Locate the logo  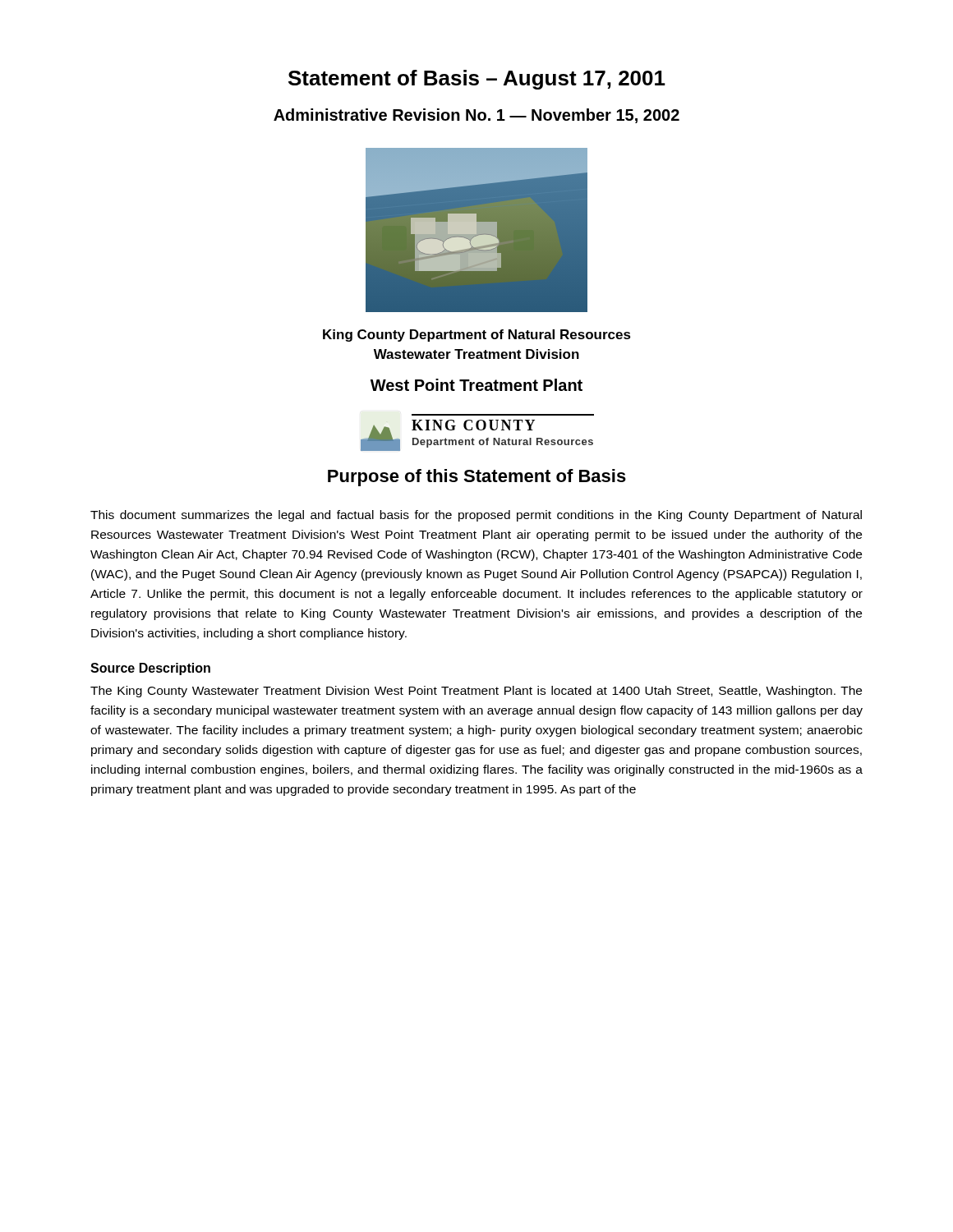pos(476,431)
